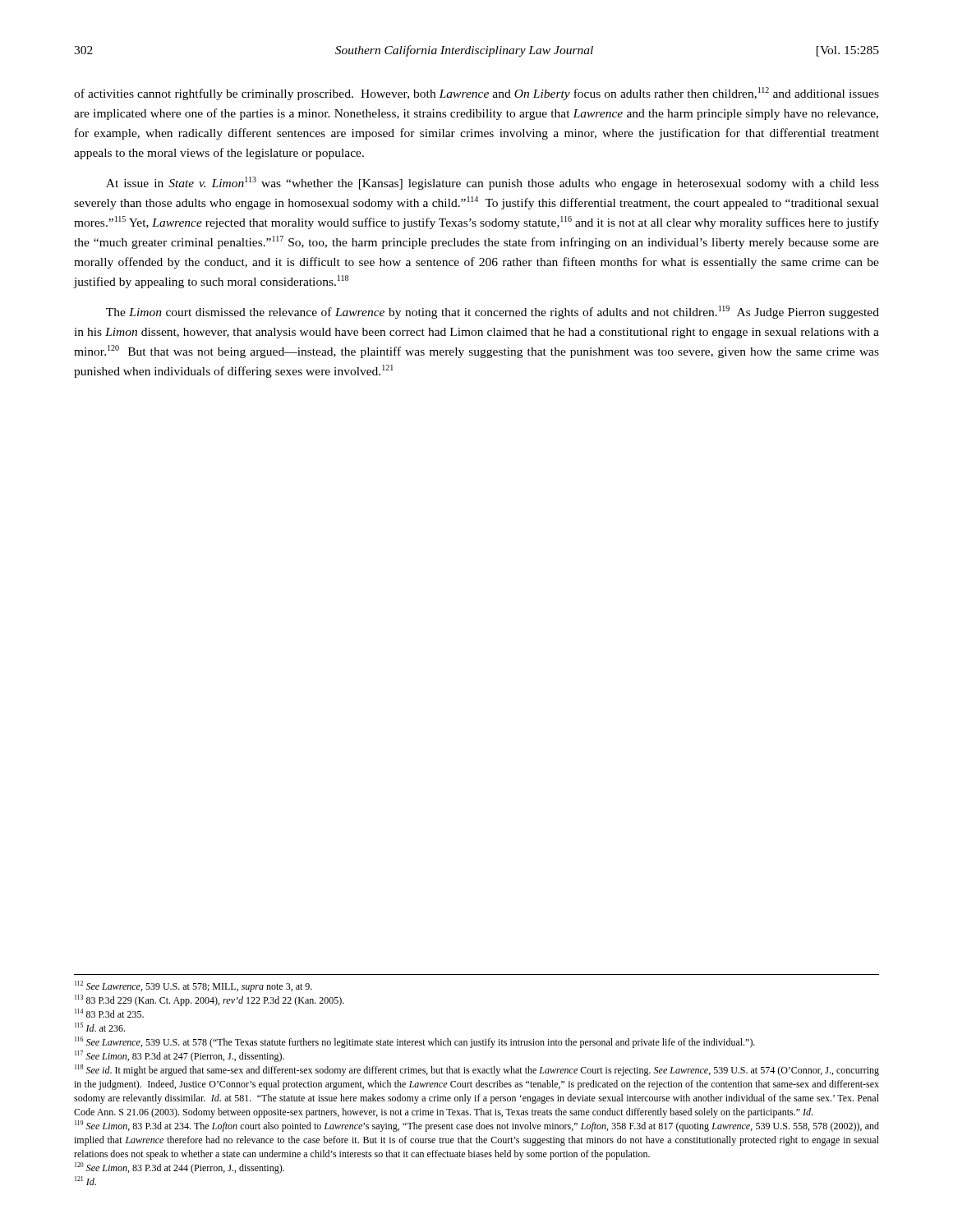Where does it say "115 Id. at 236."?
The width and height of the screenshot is (953, 1232).
pos(476,1028)
